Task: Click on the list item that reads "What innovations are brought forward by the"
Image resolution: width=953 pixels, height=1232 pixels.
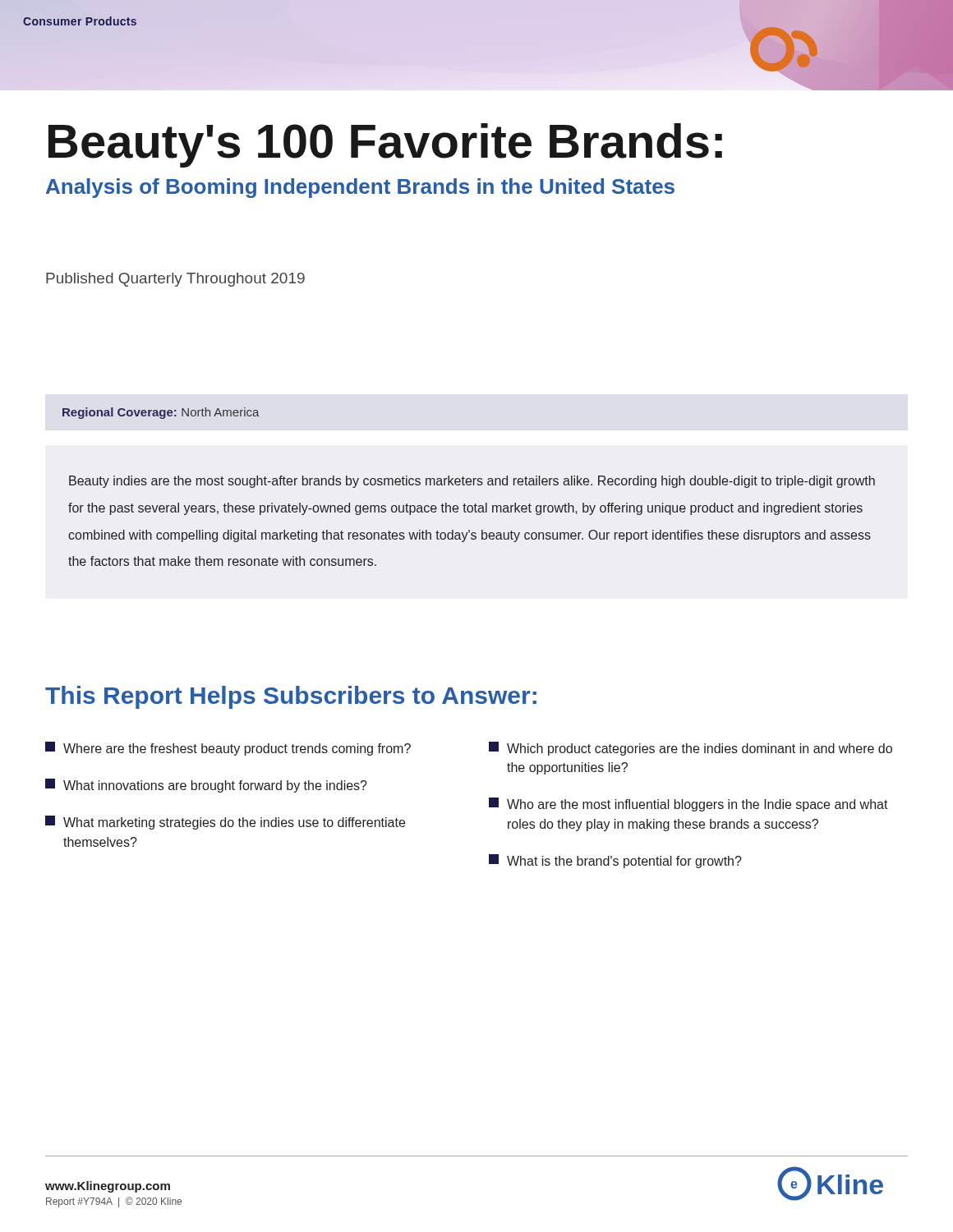Action: [x=206, y=786]
